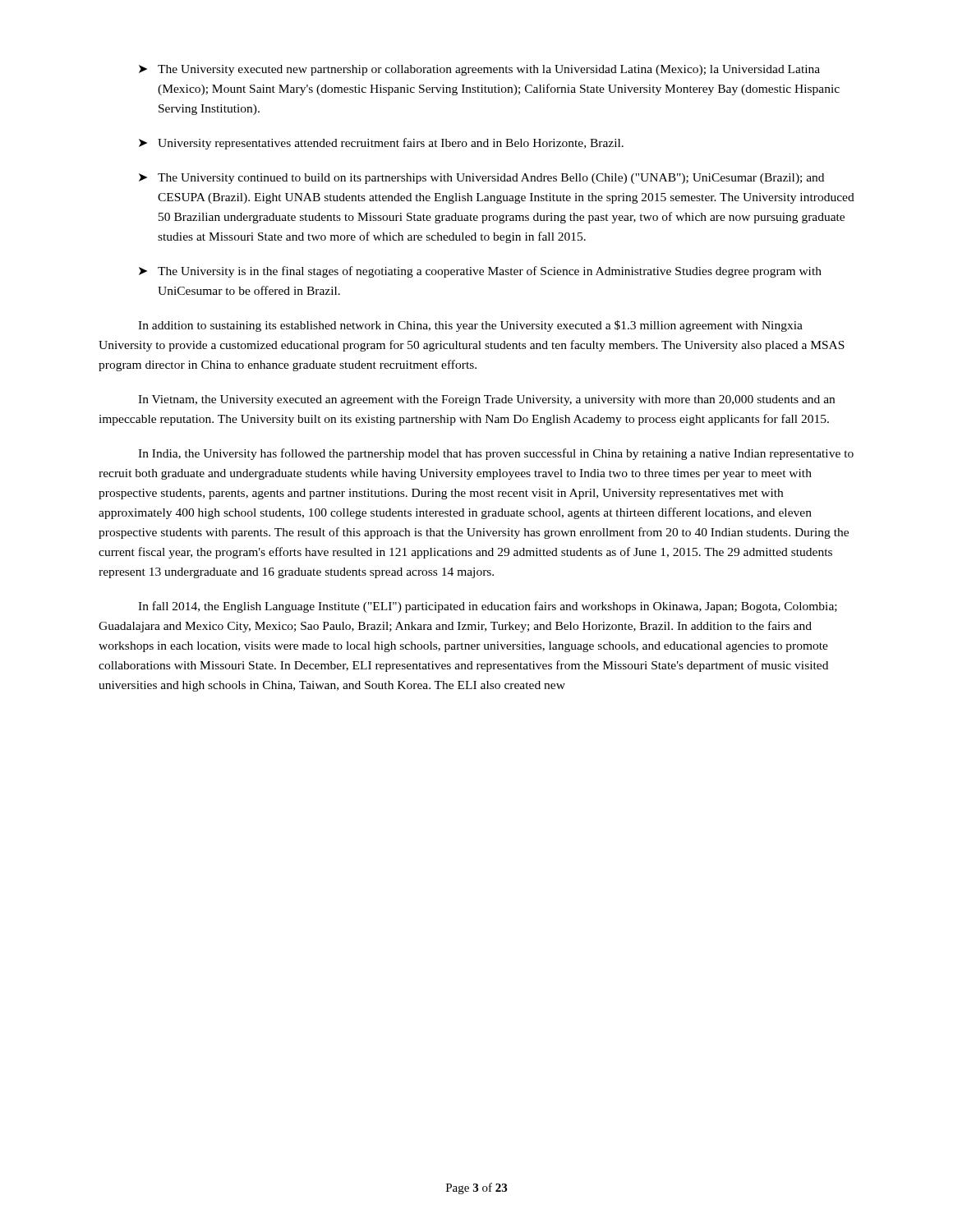
Task: Click the passage that begins "➤ The University is in"
Action: [x=476, y=281]
